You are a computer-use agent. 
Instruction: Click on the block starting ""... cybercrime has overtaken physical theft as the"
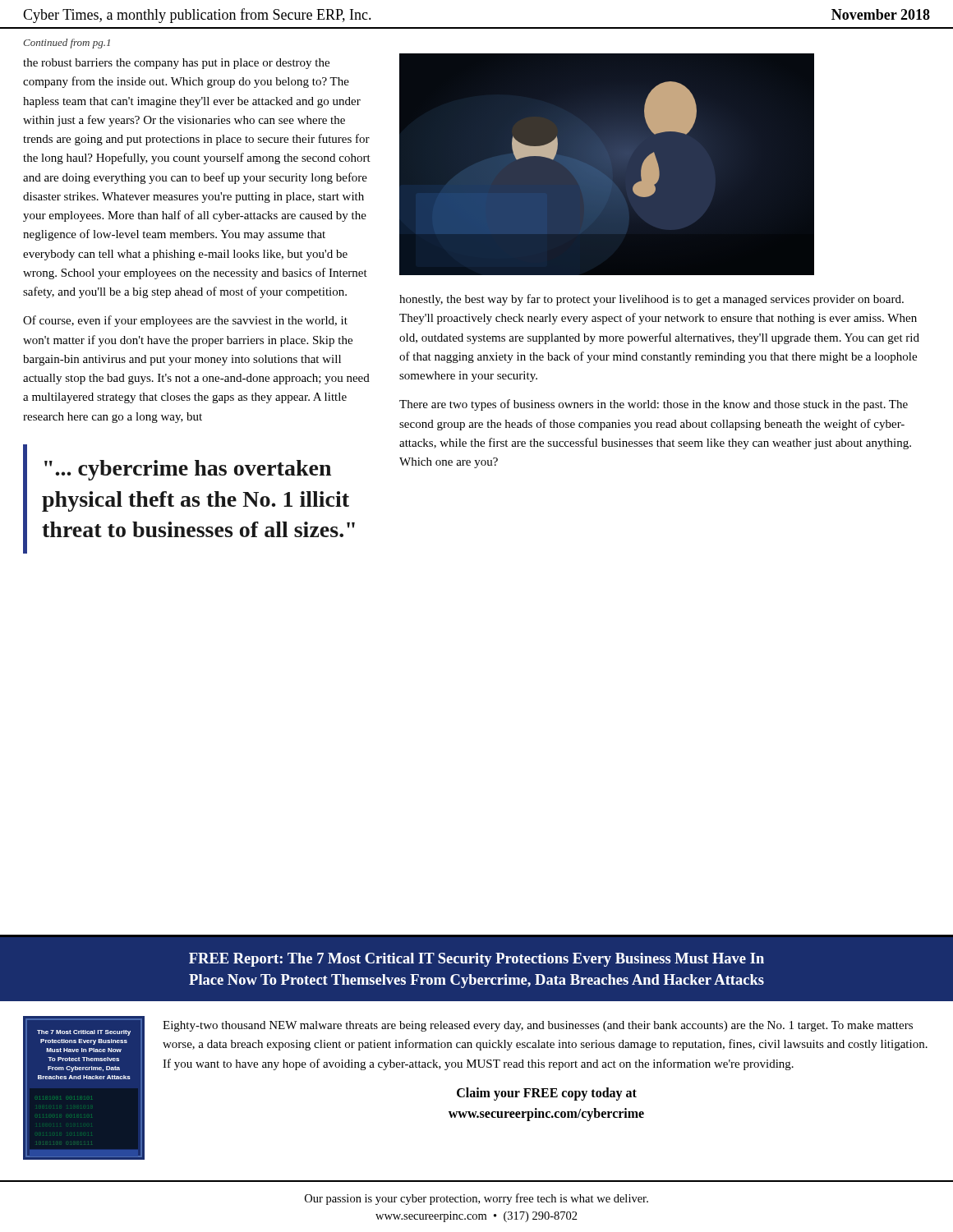(202, 499)
